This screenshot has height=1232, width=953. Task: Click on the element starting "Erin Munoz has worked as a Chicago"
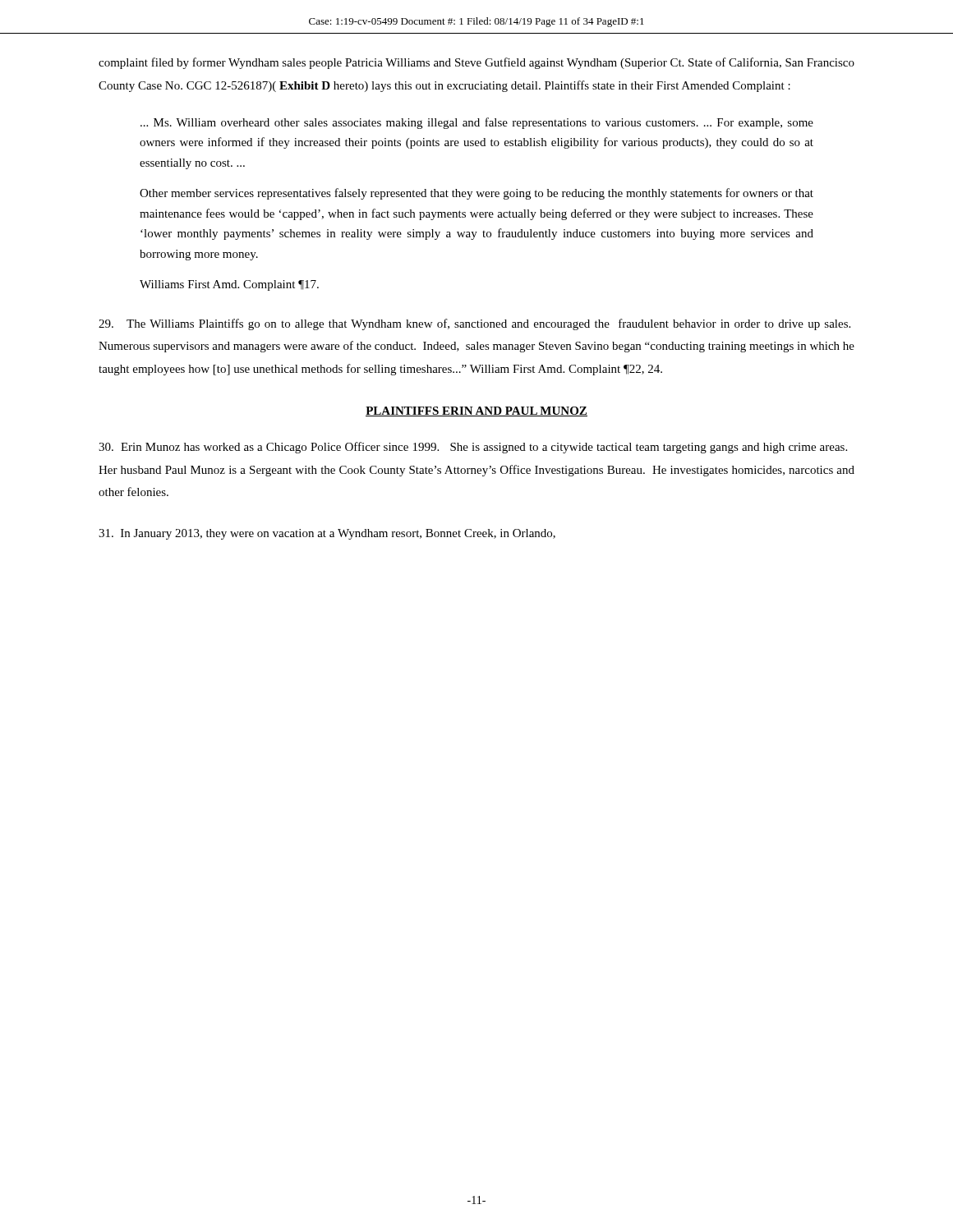tap(476, 469)
